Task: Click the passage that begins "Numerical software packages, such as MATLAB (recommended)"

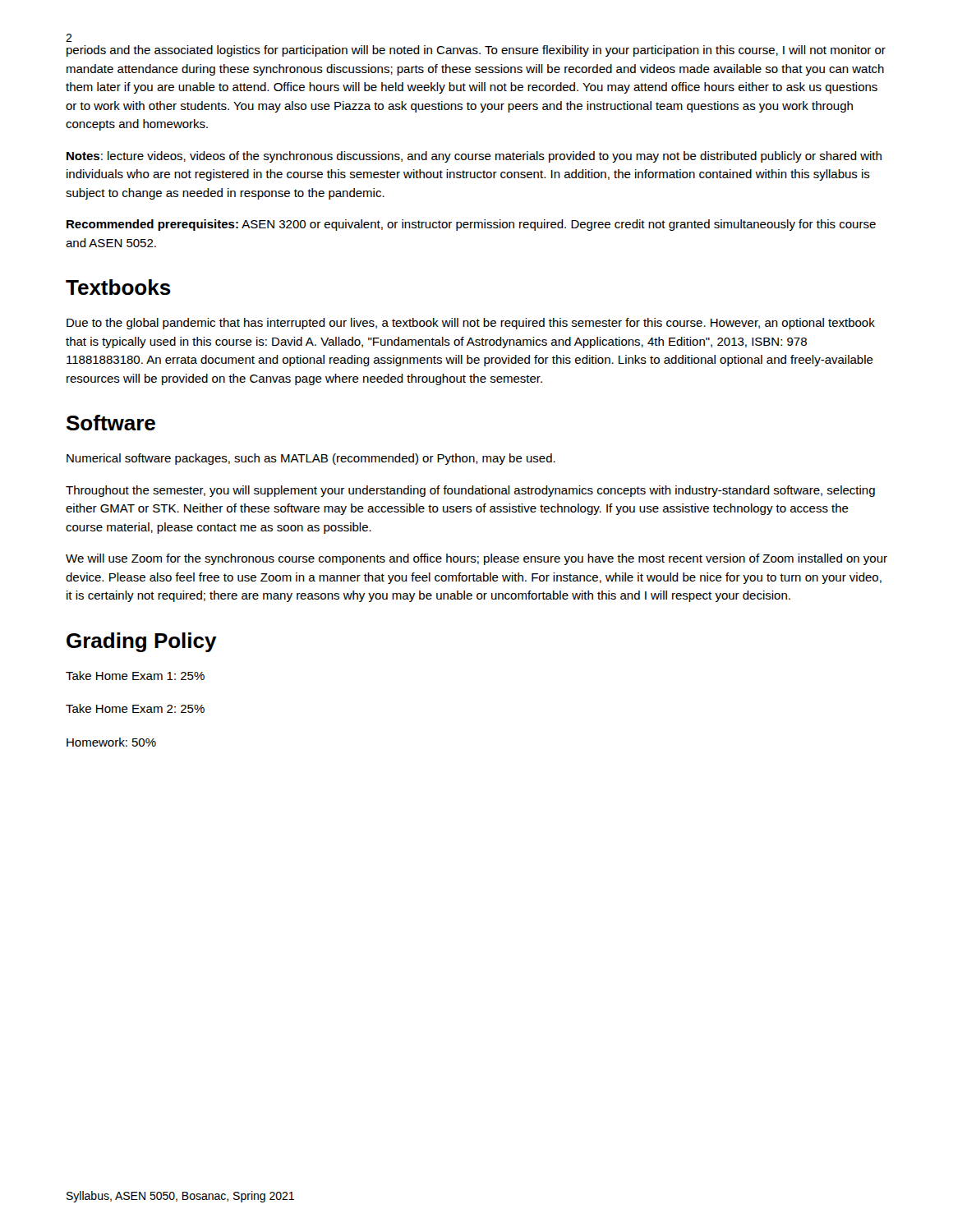Action: [x=476, y=459]
